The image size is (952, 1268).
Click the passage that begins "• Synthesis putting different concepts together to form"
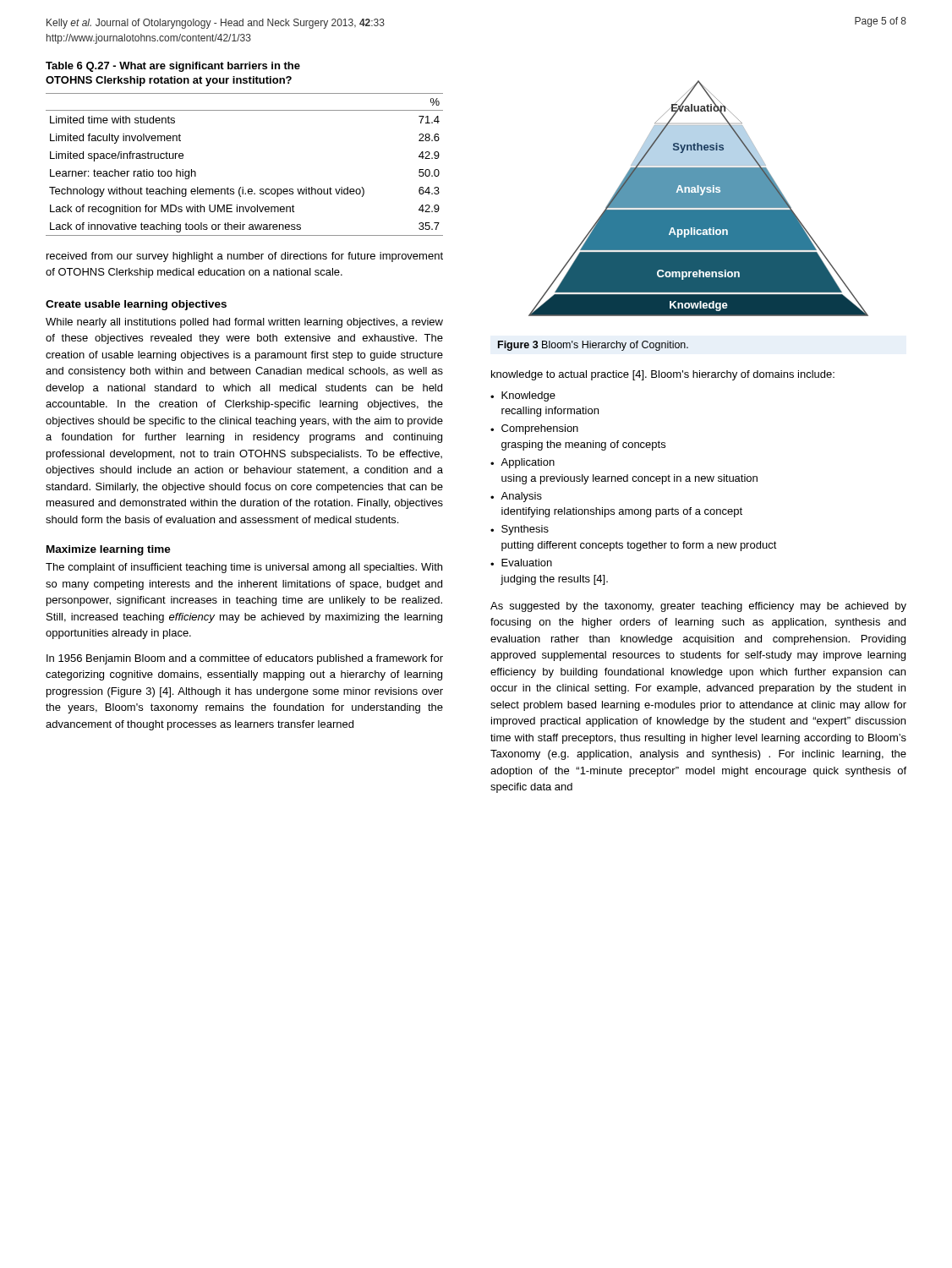pyautogui.click(x=698, y=538)
